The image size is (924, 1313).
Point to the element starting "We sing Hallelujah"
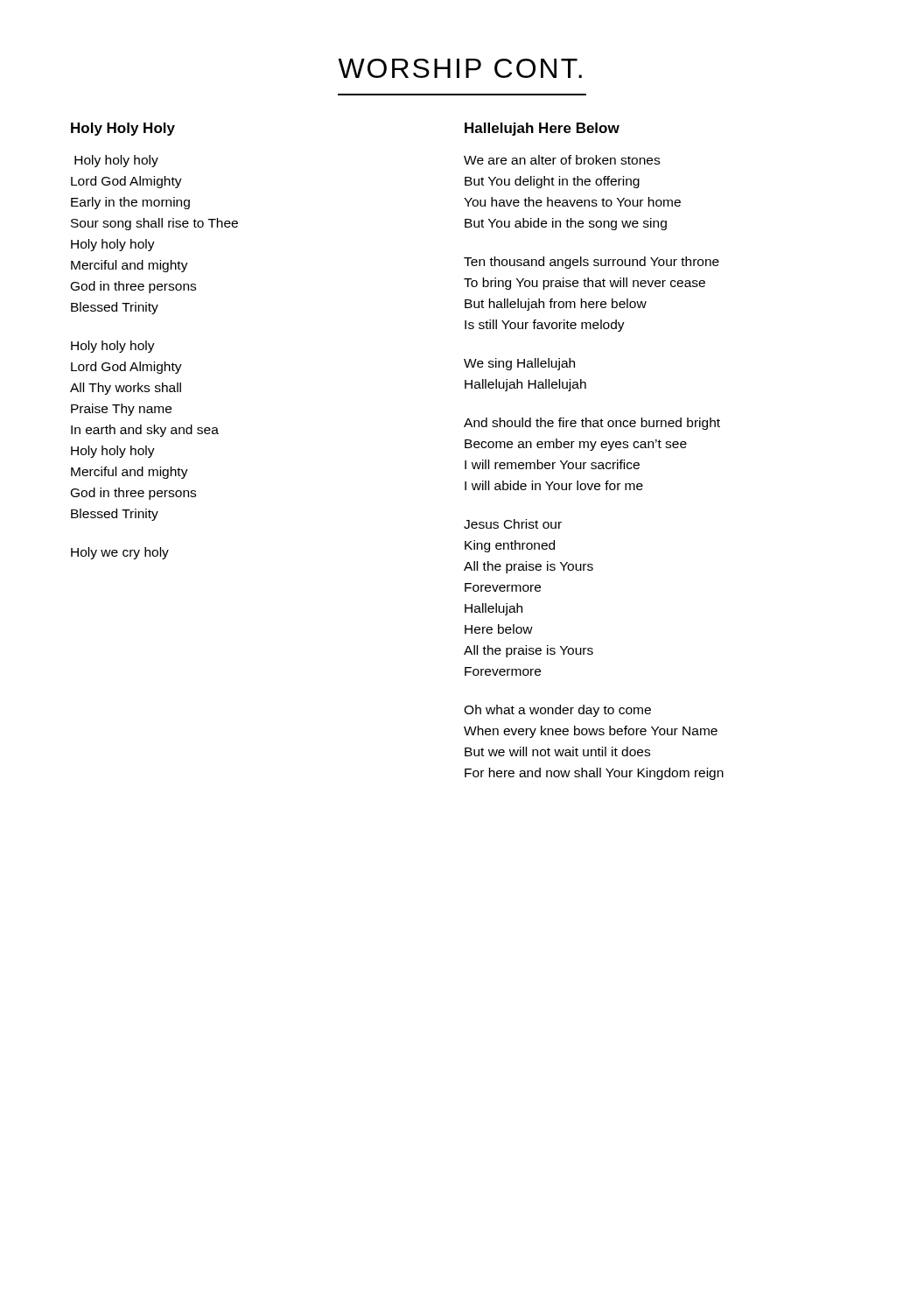(519, 364)
